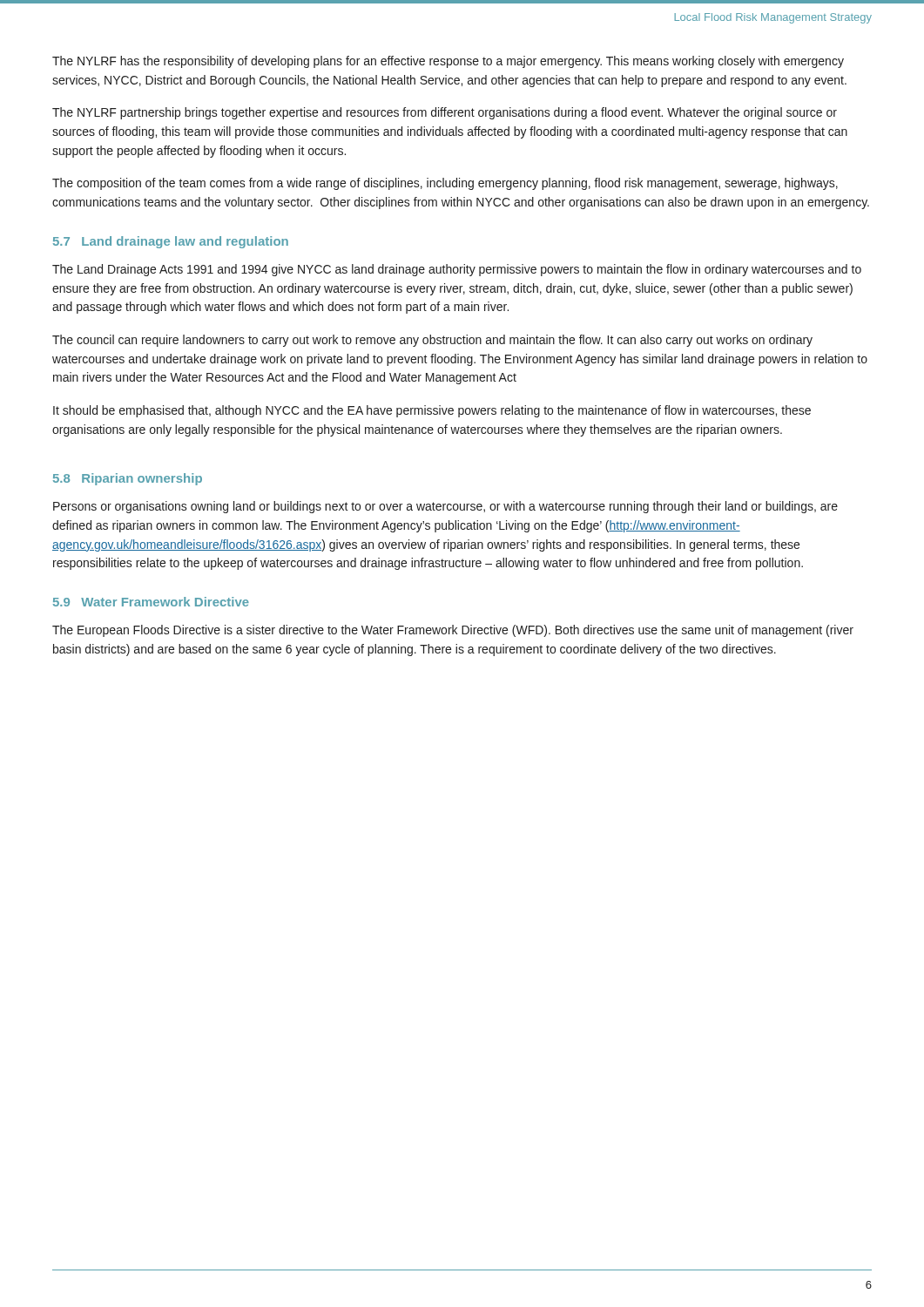The width and height of the screenshot is (924, 1307).
Task: Find the passage starting "5.9 Water Framework"
Action: pos(151,602)
